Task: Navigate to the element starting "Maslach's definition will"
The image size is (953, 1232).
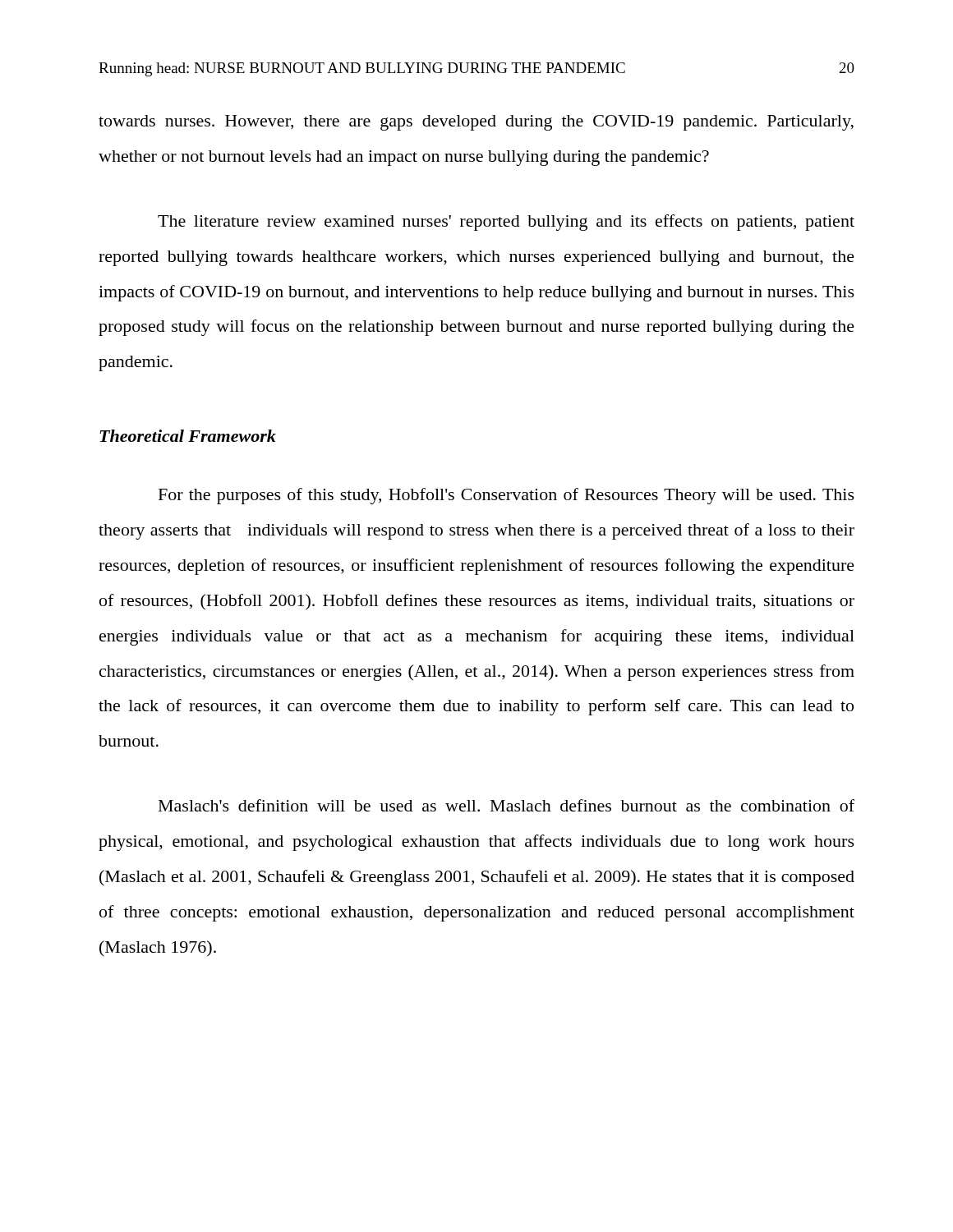Action: point(476,876)
